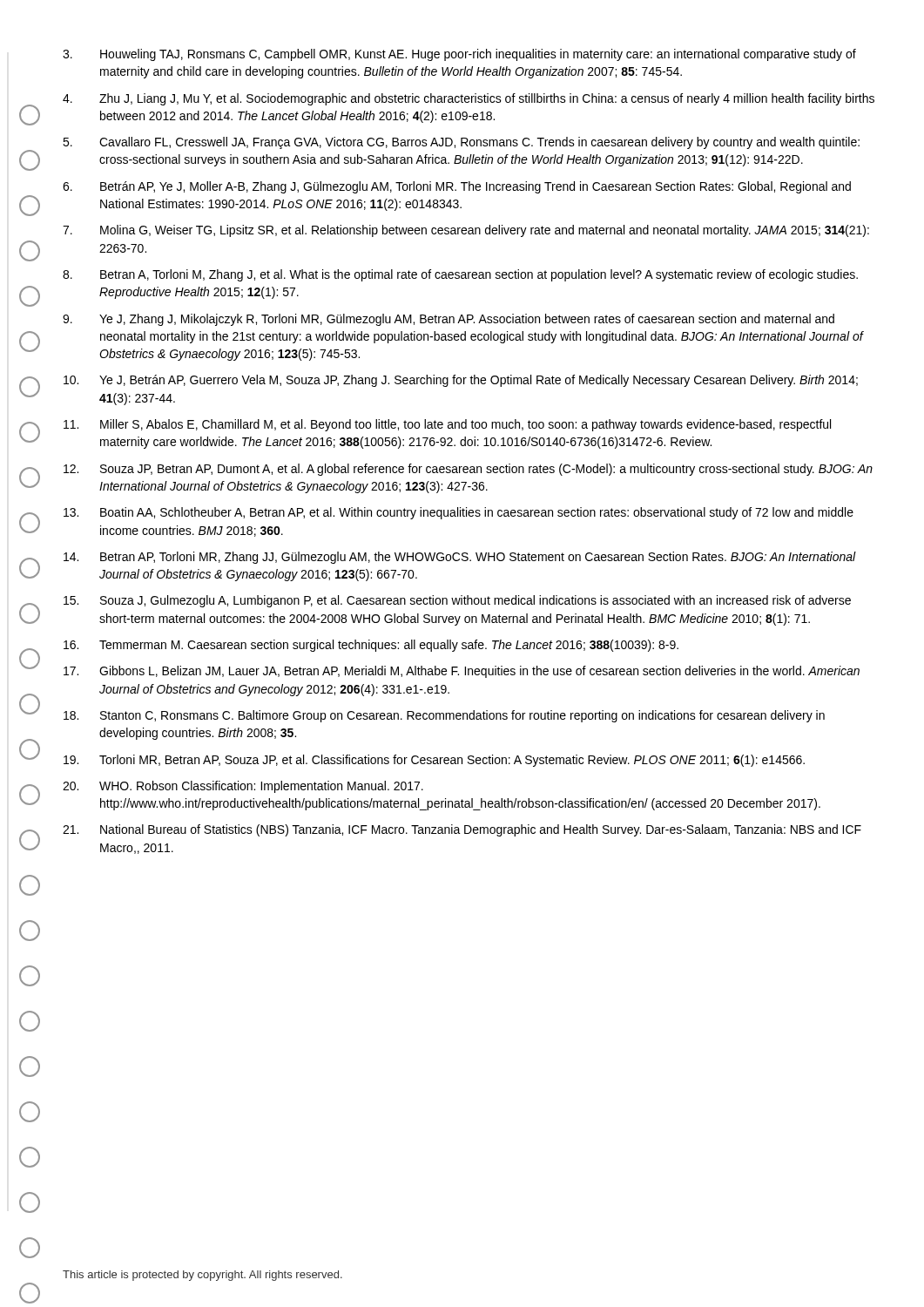The height and width of the screenshot is (1307, 924).
Task: Select the region starting "5. Cavallaro FL, Cresswell JA, França GVA, Victora"
Action: point(471,151)
